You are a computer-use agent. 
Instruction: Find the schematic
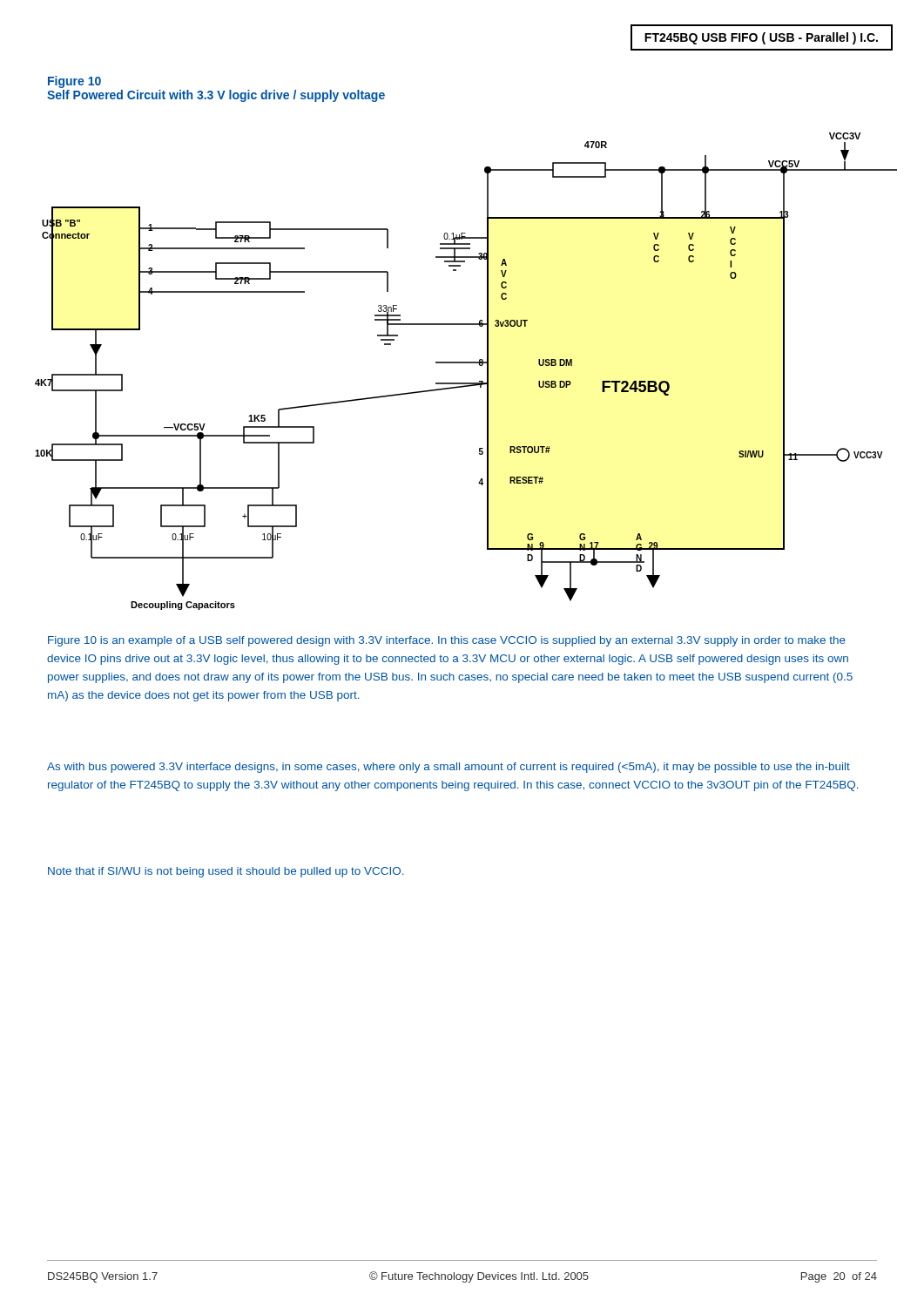pyautogui.click(x=462, y=366)
